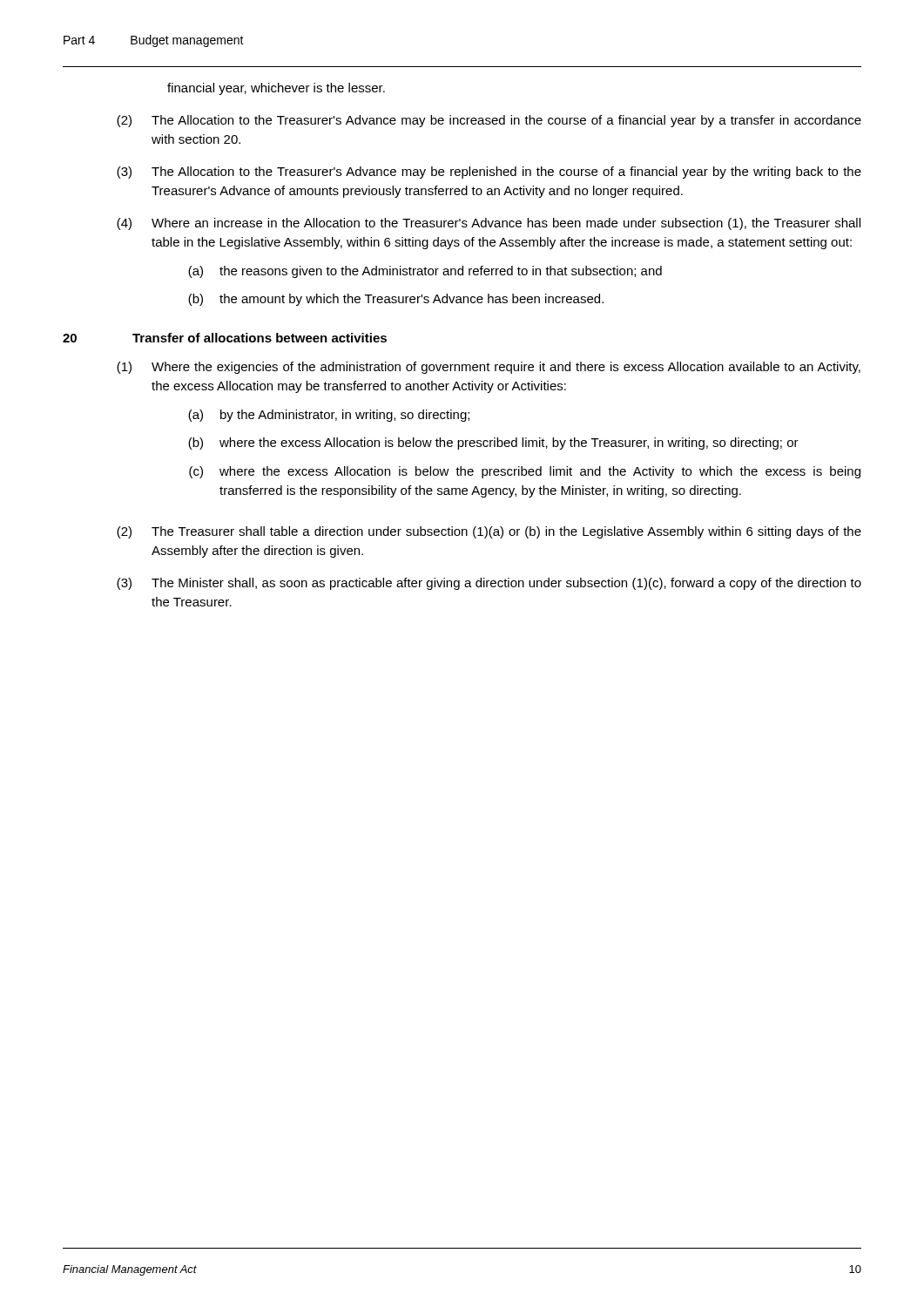924x1307 pixels.
Task: Select the text starting "(b) where the"
Action: pos(506,443)
